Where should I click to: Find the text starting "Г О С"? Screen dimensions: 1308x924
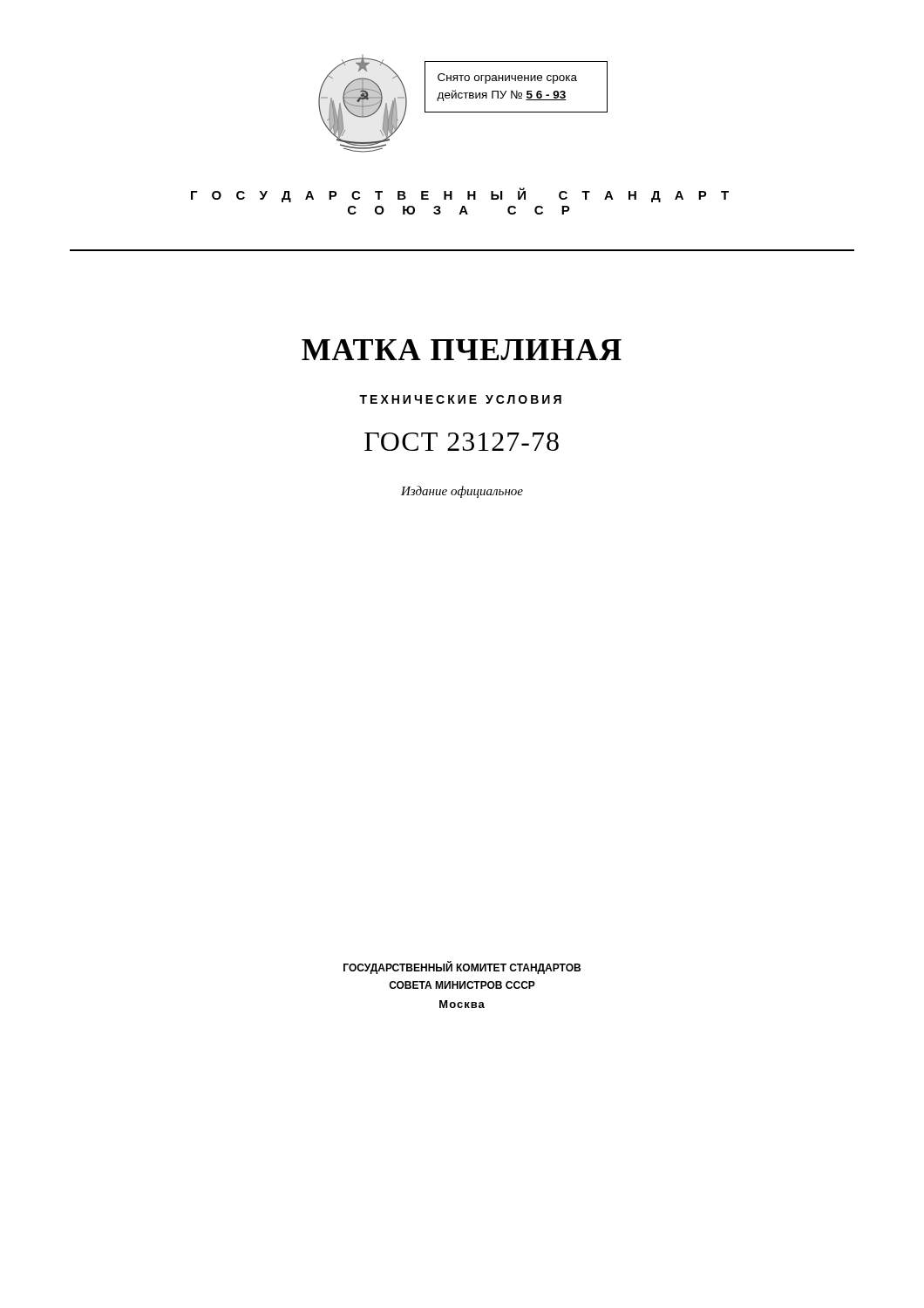462,202
